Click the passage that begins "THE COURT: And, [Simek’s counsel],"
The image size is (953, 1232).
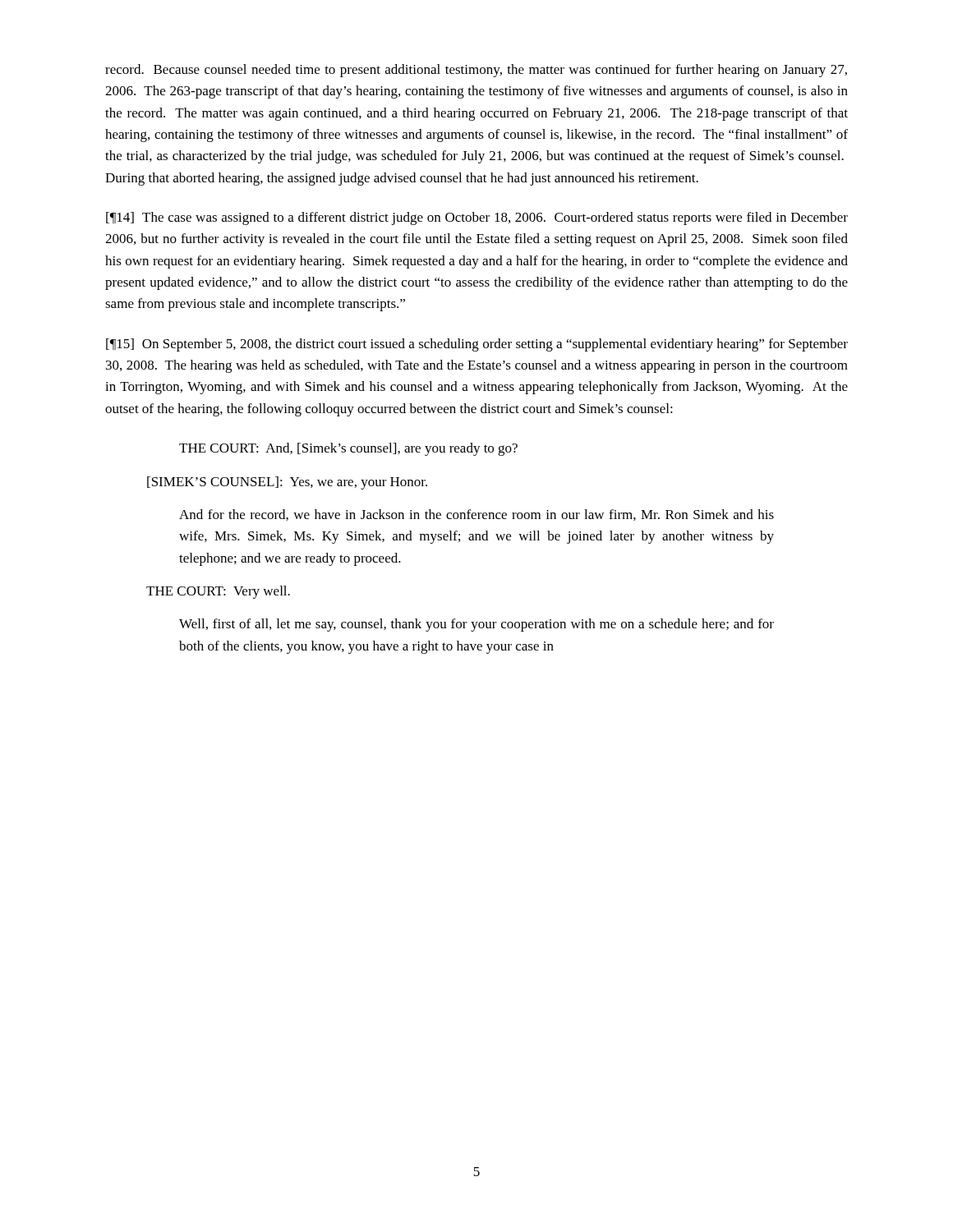[349, 448]
